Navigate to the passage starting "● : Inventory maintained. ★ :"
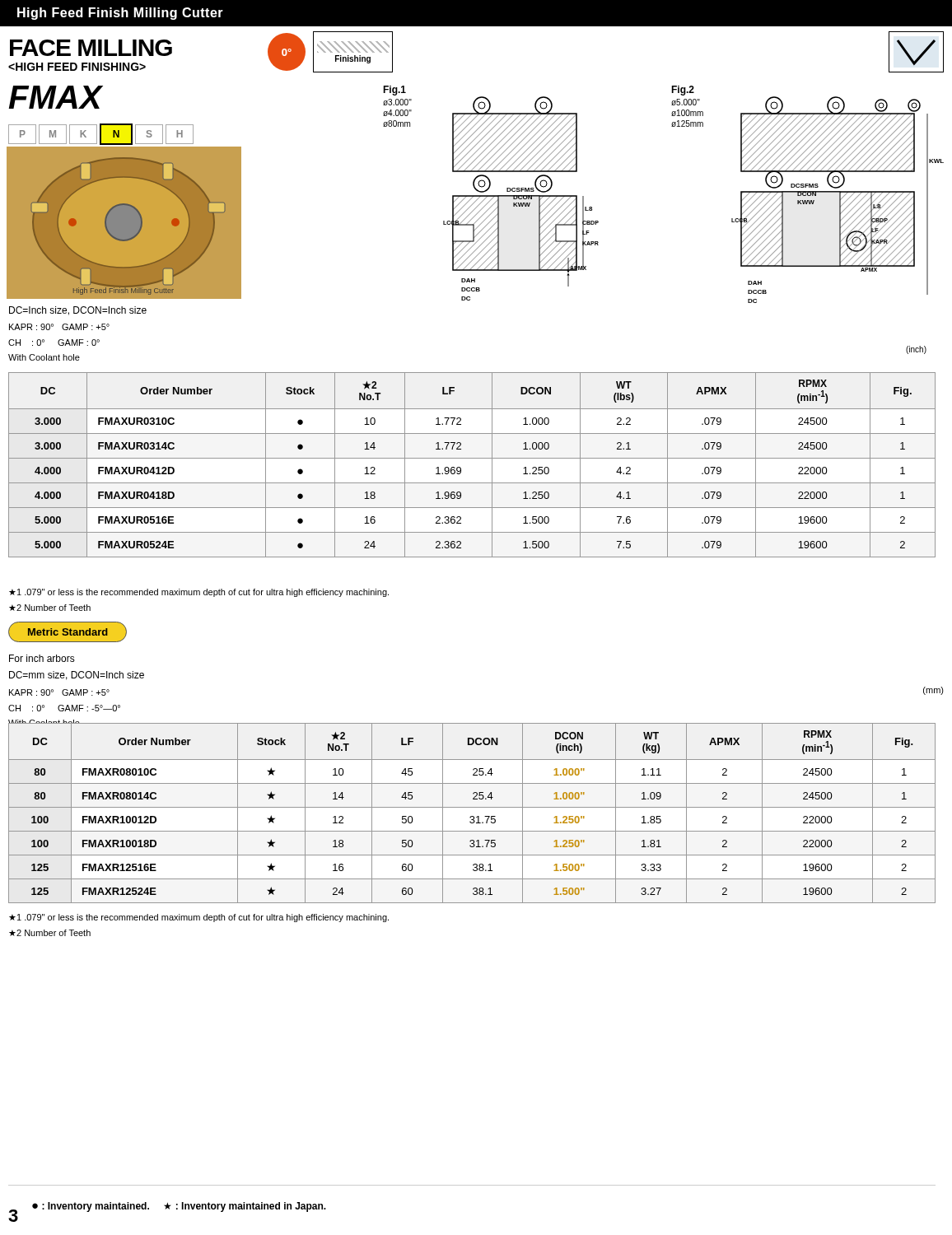 click(x=179, y=1205)
